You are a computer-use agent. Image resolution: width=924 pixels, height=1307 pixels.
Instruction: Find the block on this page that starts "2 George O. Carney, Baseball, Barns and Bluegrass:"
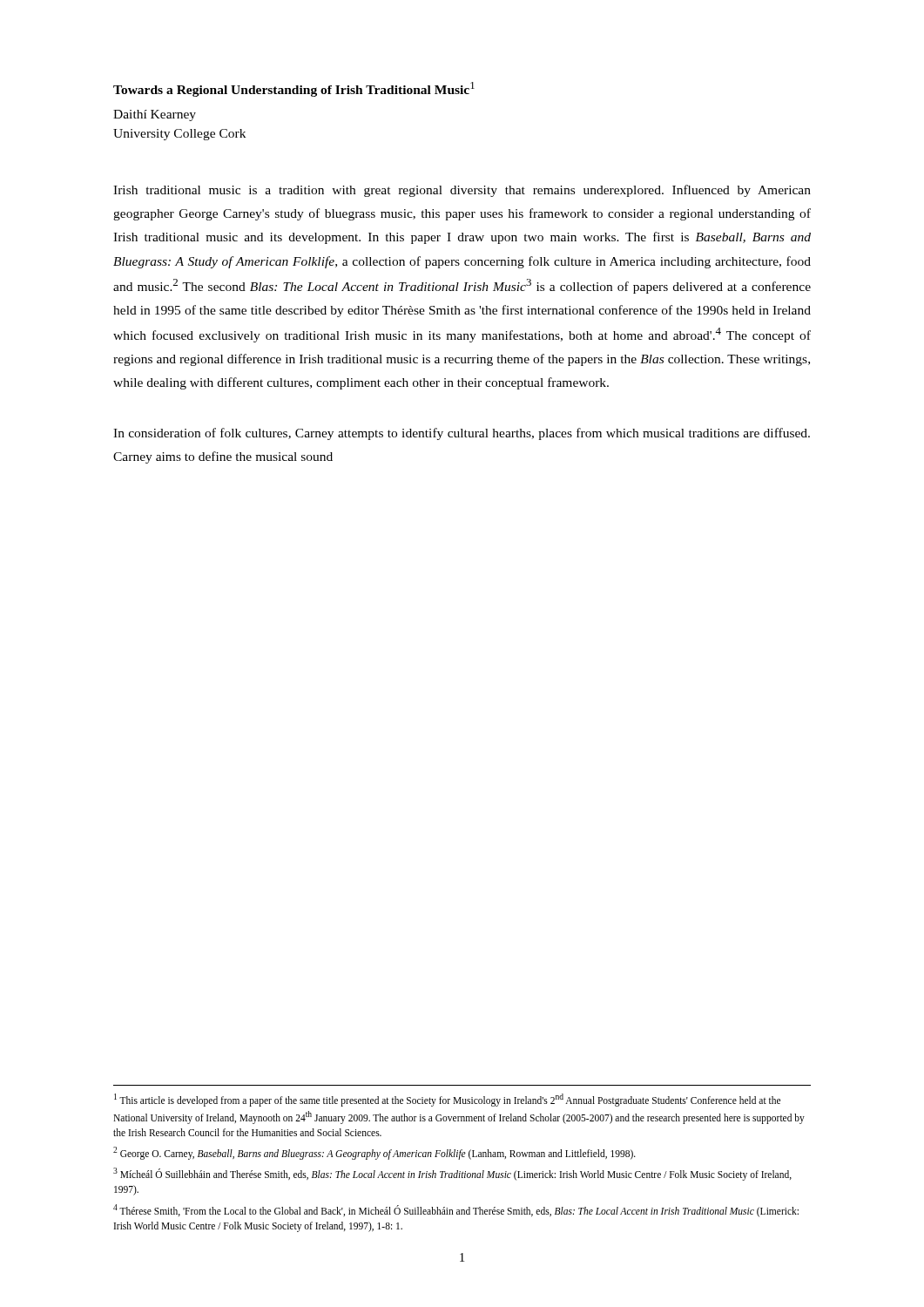pyautogui.click(x=375, y=1152)
